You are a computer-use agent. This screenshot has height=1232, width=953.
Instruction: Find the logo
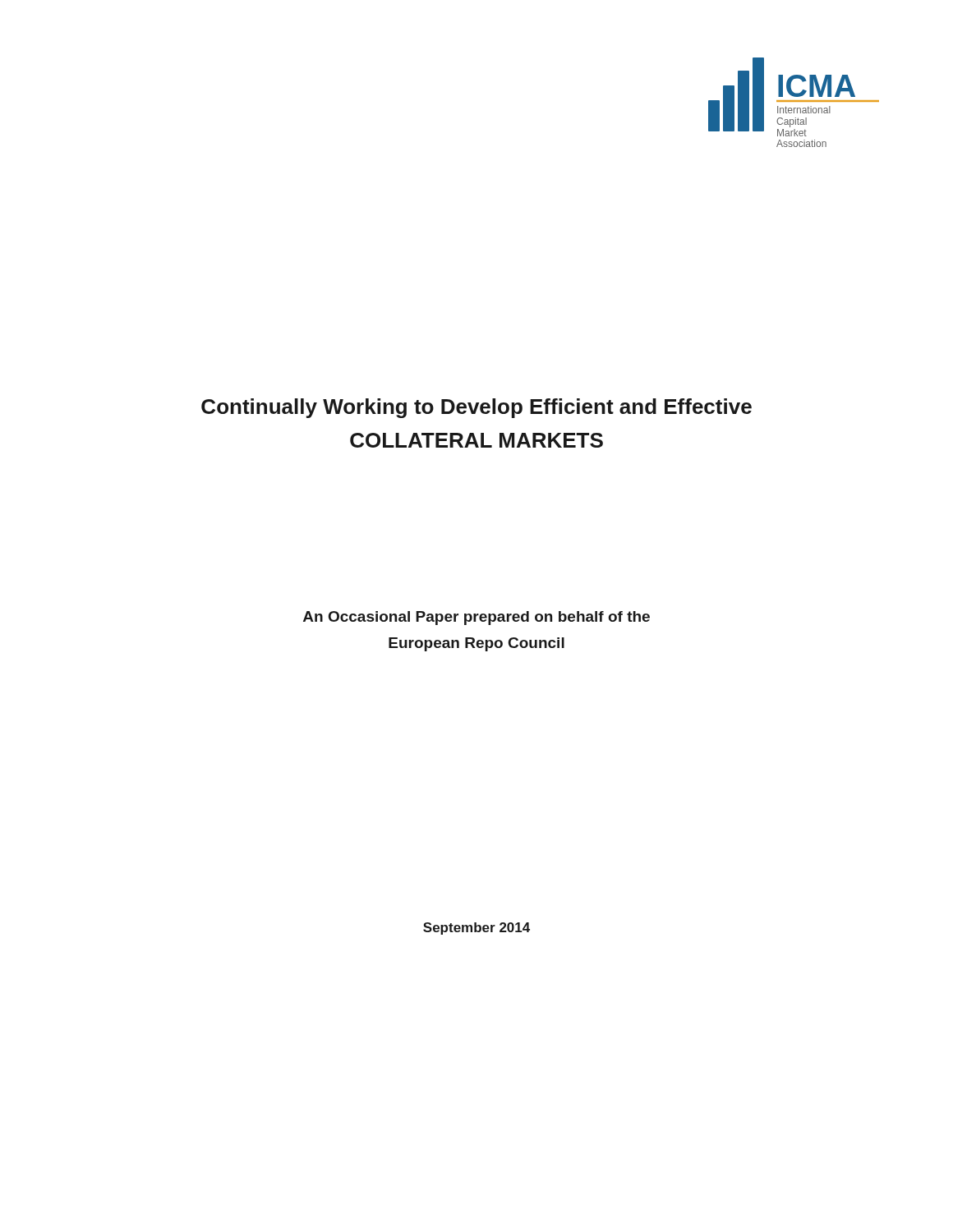coord(797,94)
